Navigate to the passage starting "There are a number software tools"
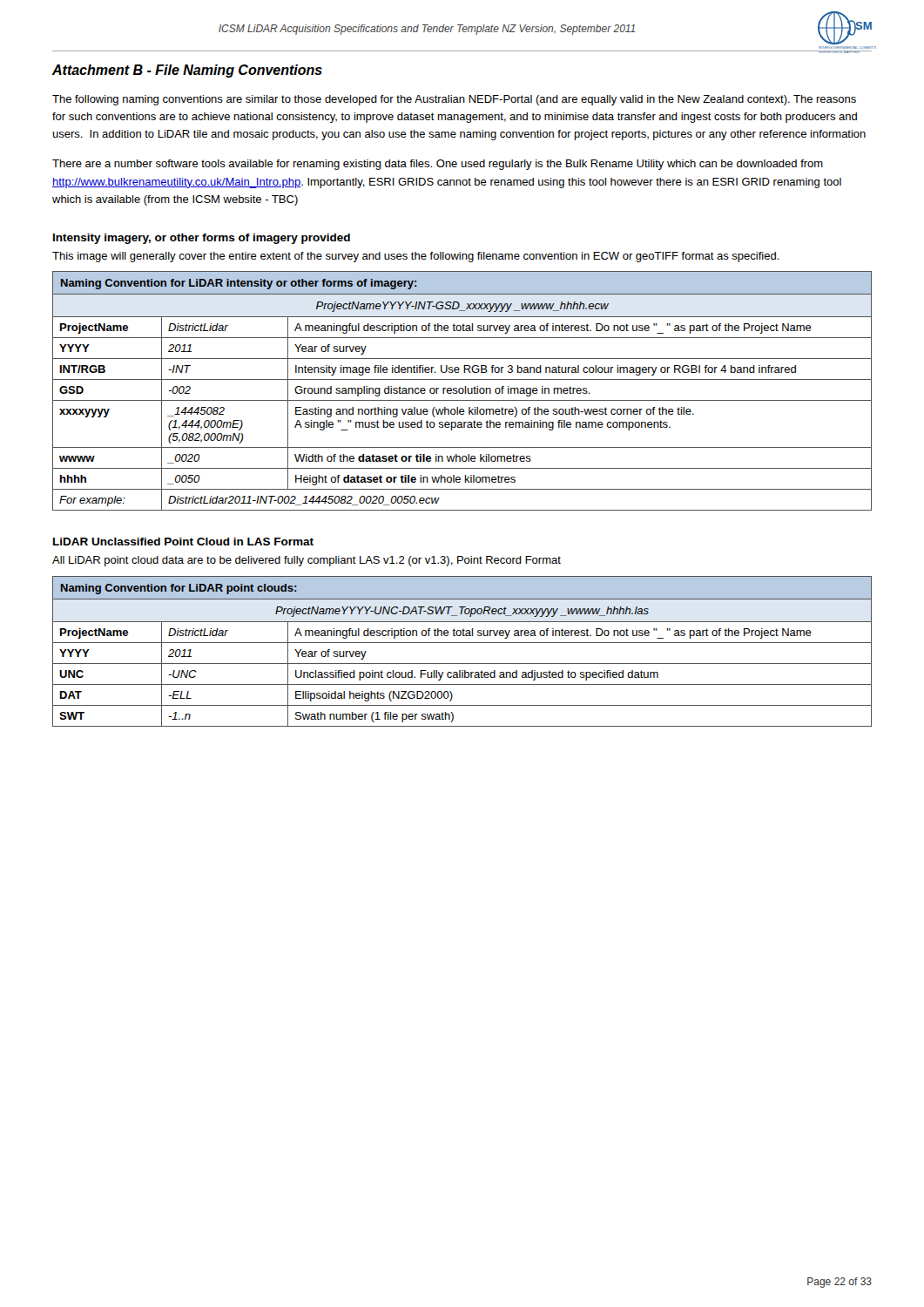 click(447, 181)
